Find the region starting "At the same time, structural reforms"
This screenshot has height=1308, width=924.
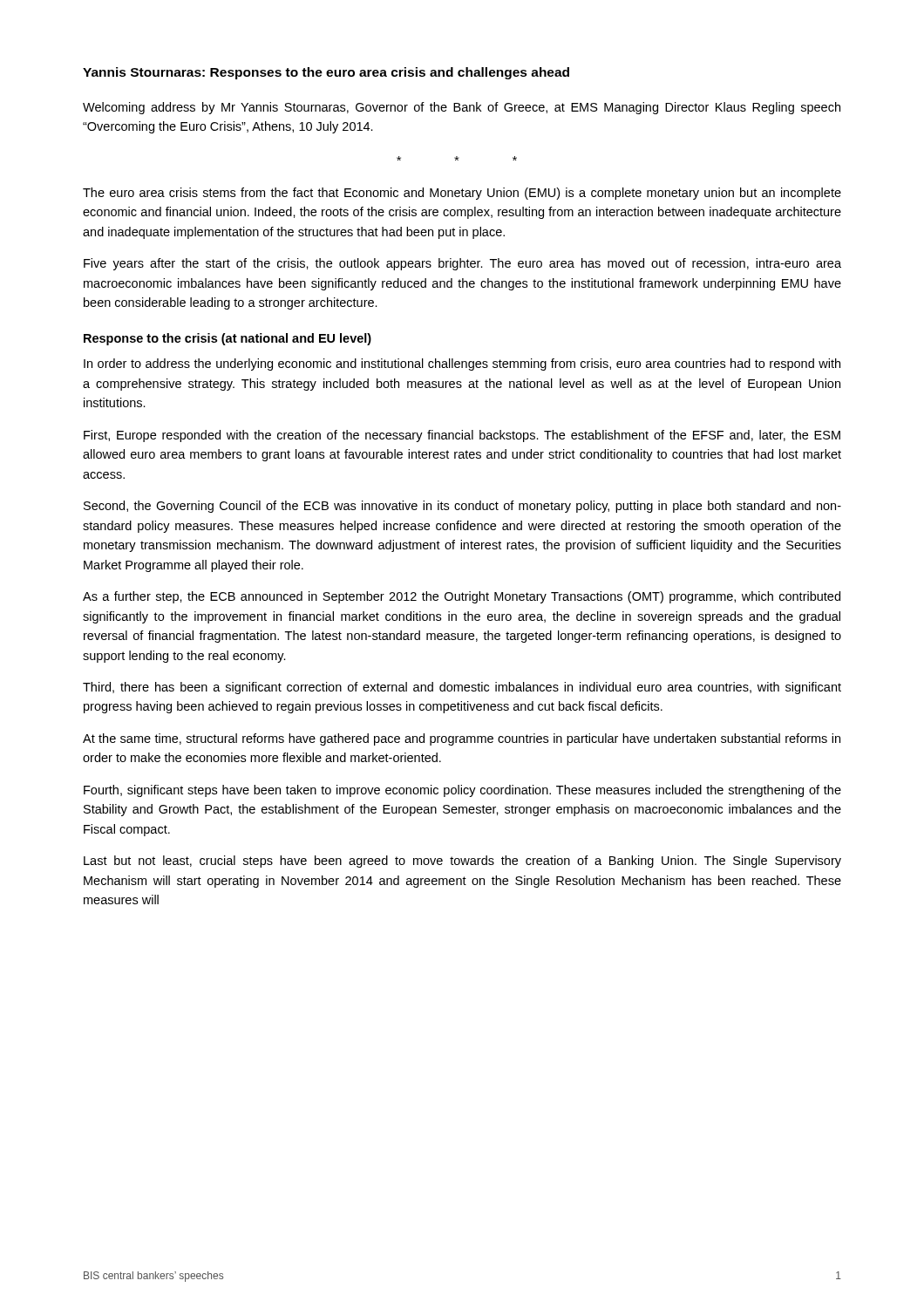(x=462, y=748)
